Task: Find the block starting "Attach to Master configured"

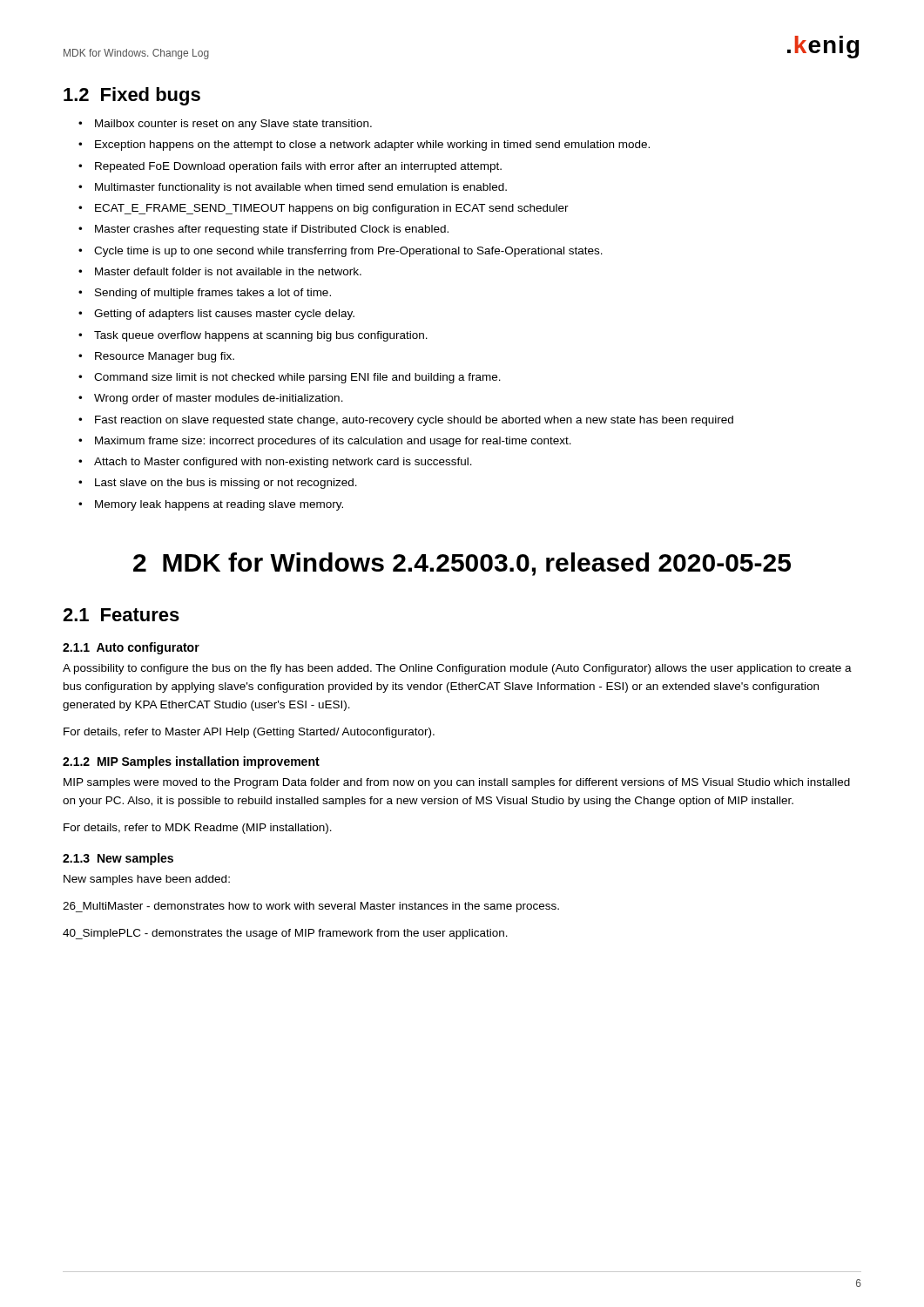Action: point(283,461)
